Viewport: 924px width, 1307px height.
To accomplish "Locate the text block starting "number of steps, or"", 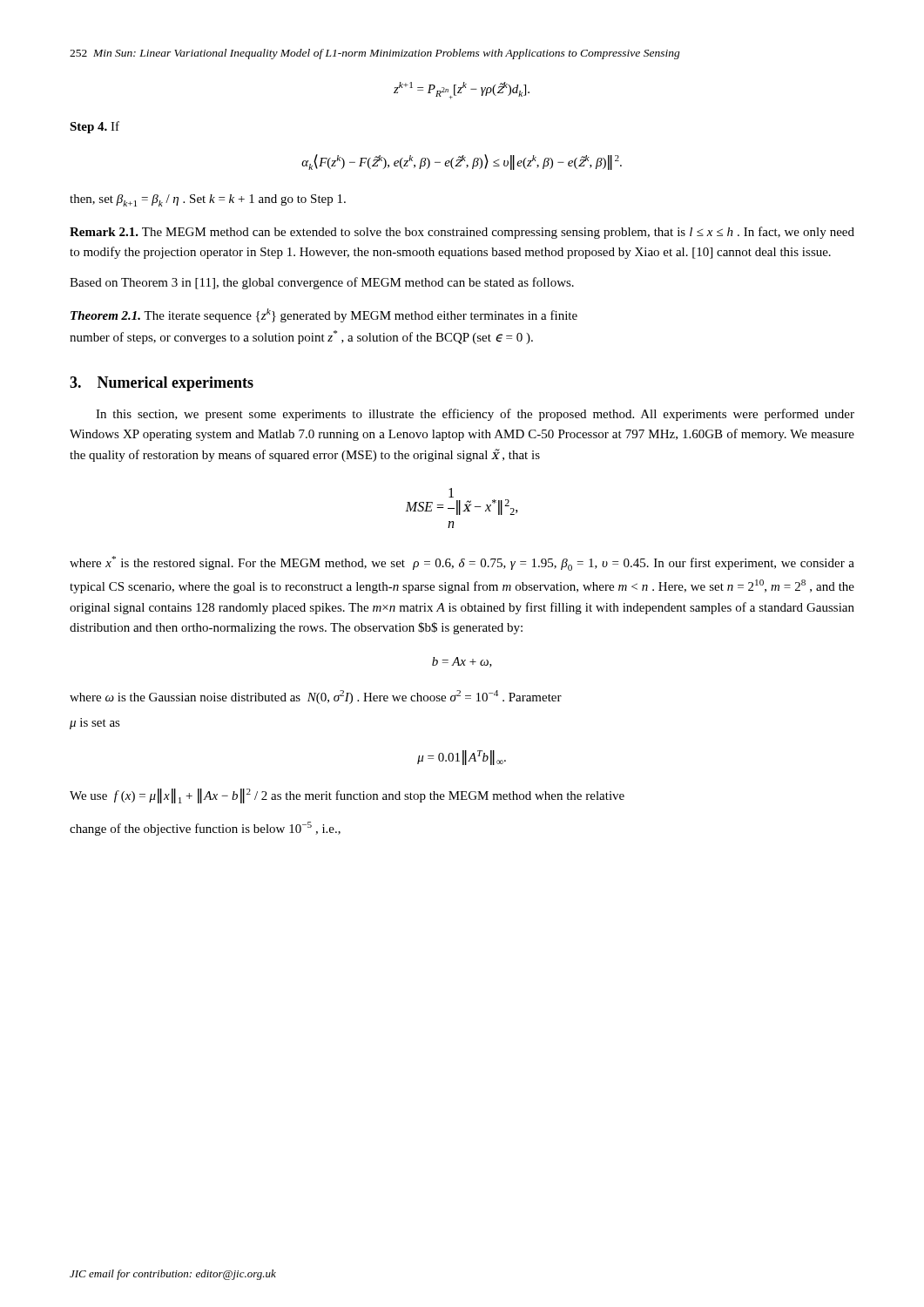I will 302,336.
